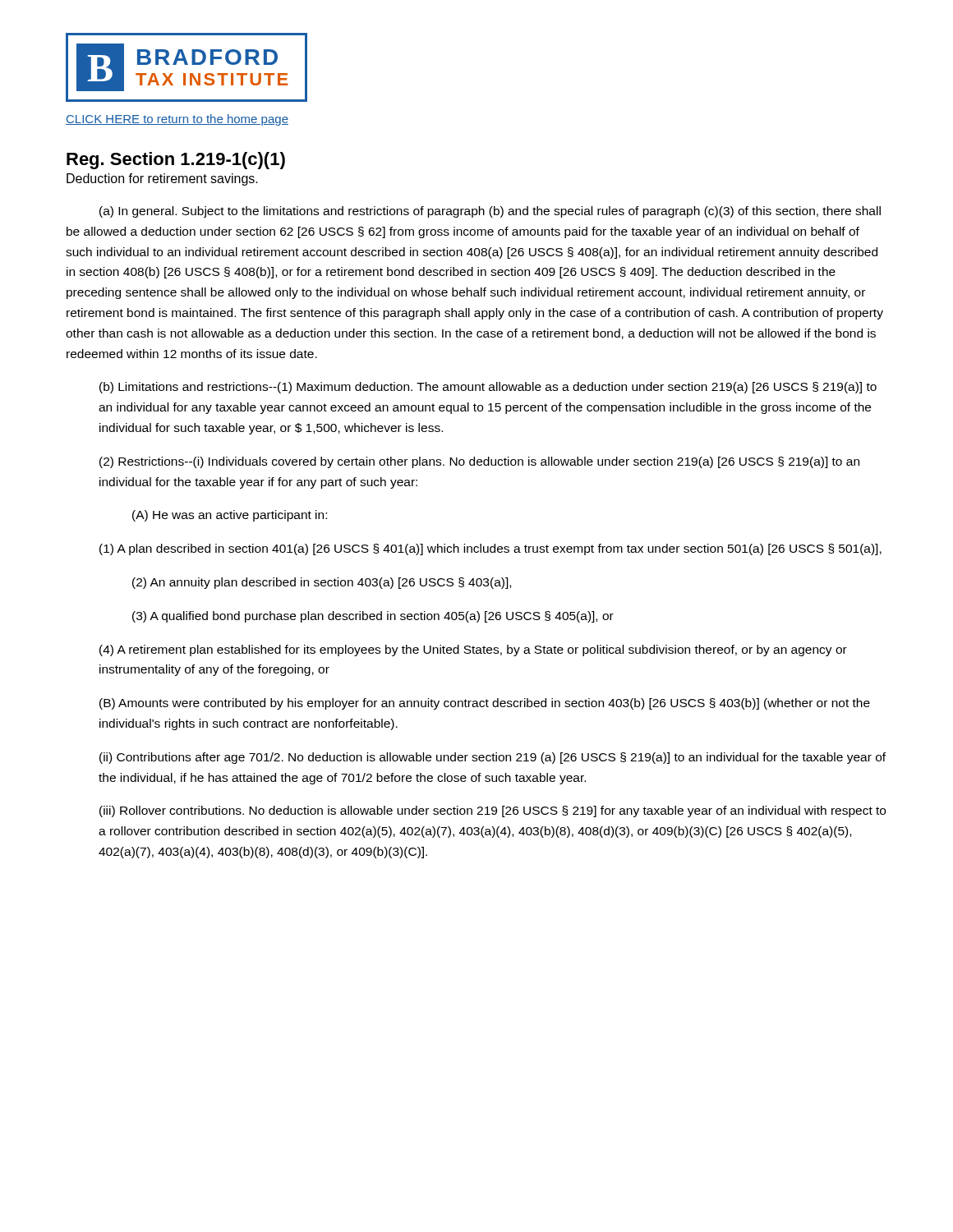Select the logo
The width and height of the screenshot is (953, 1232).
[476, 79]
